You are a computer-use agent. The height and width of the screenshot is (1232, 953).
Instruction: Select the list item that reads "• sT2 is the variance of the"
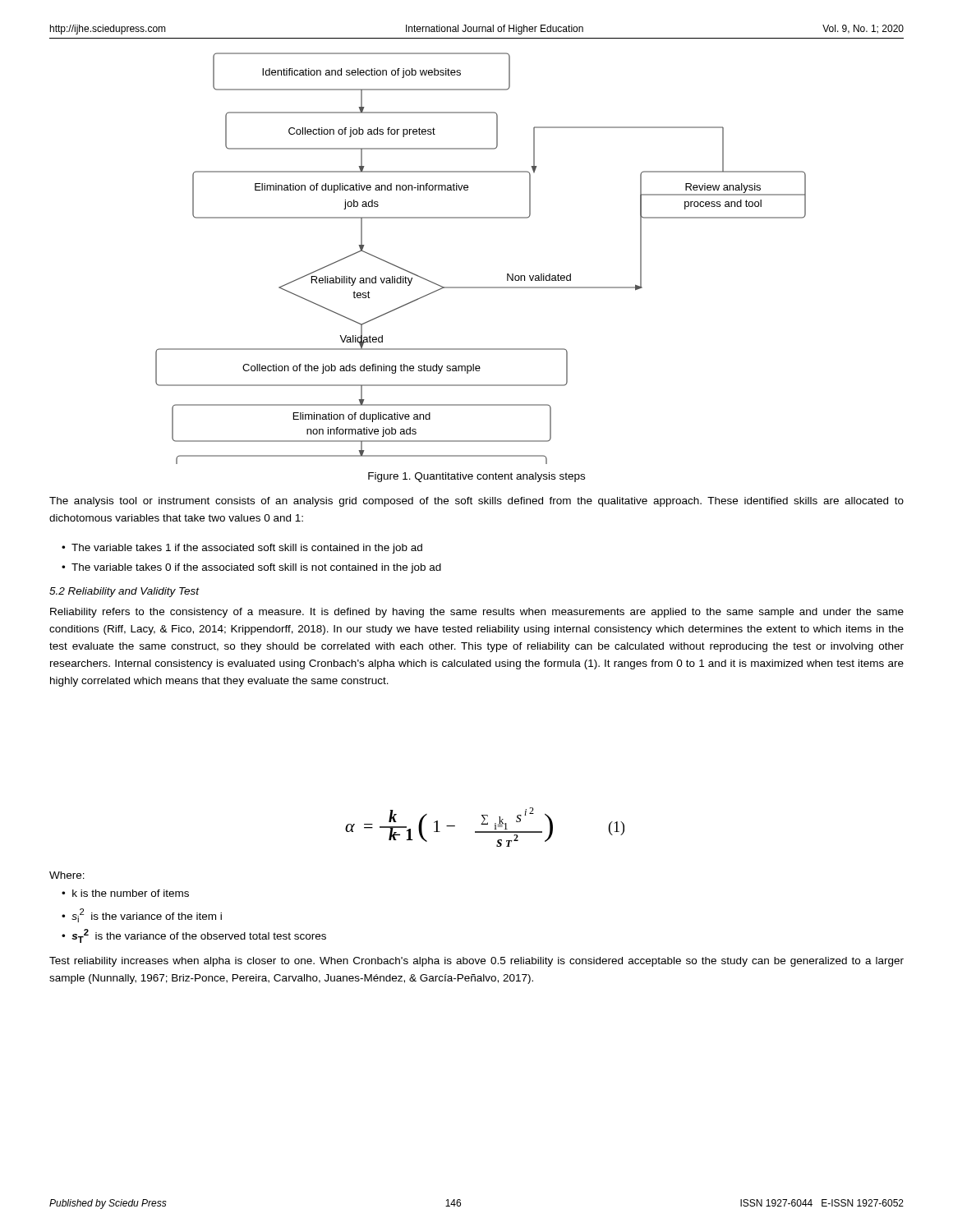[194, 935]
